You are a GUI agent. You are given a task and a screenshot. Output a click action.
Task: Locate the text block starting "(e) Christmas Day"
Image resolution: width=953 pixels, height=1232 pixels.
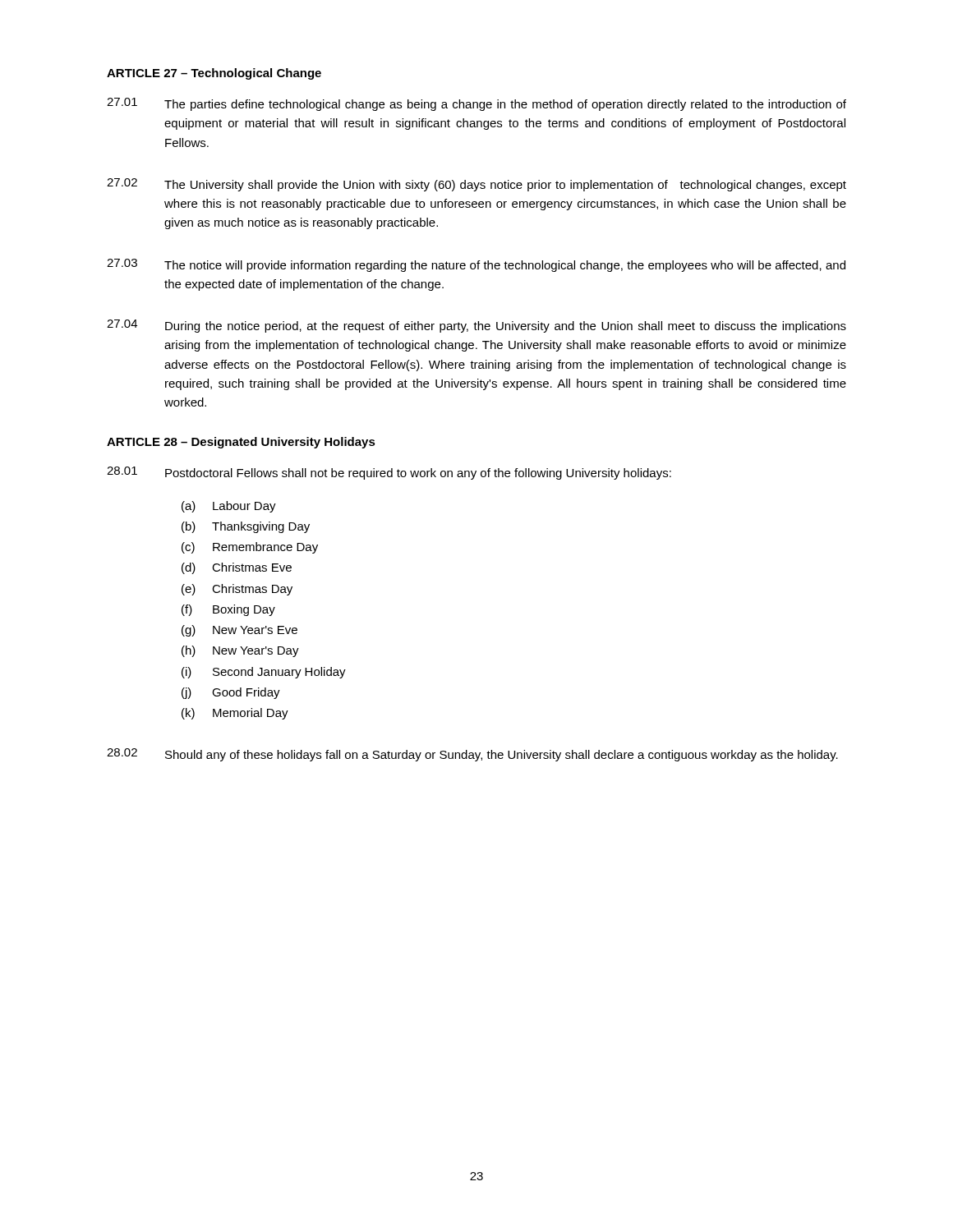tap(237, 588)
